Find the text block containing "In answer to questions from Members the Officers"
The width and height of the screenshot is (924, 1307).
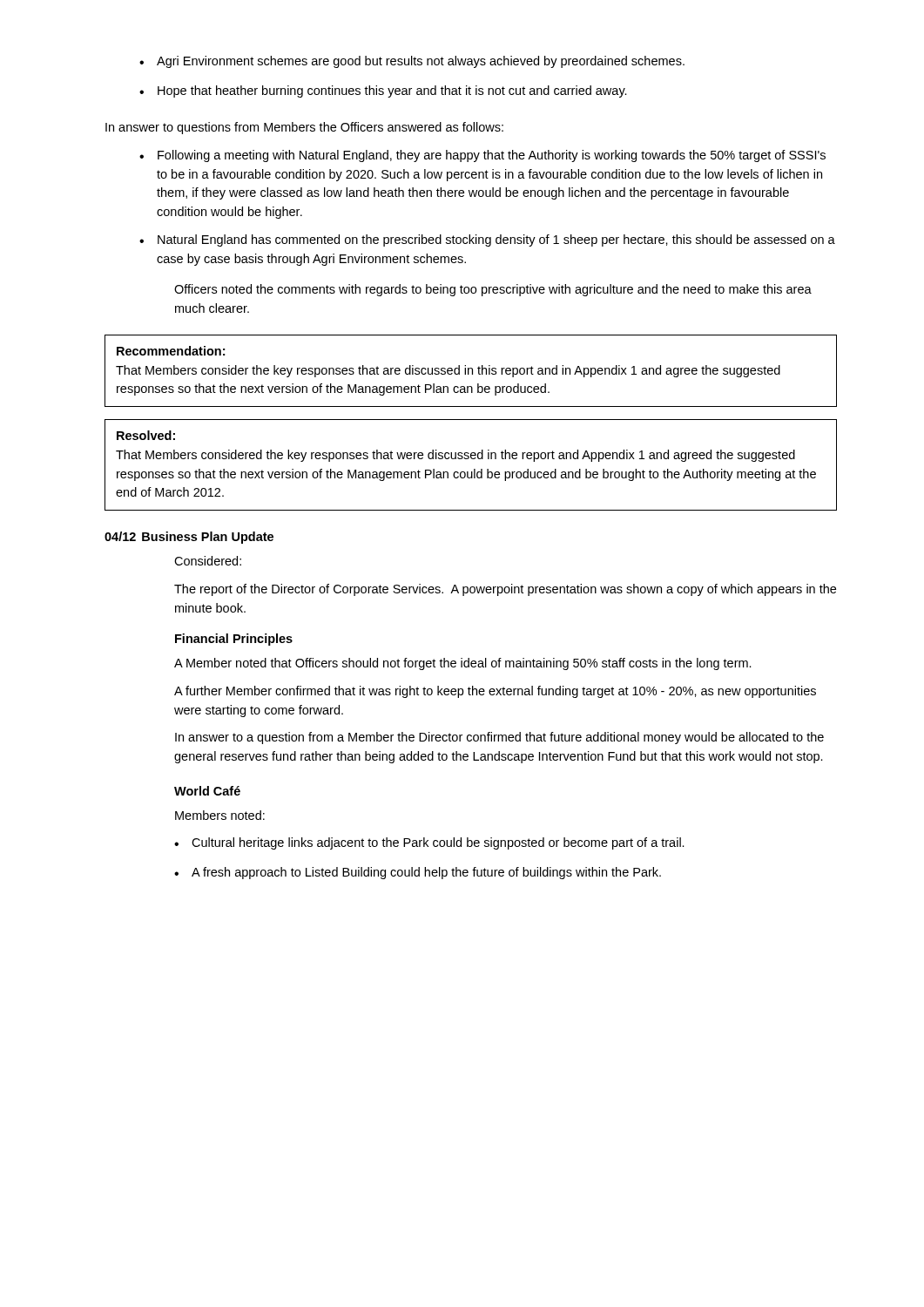304,127
